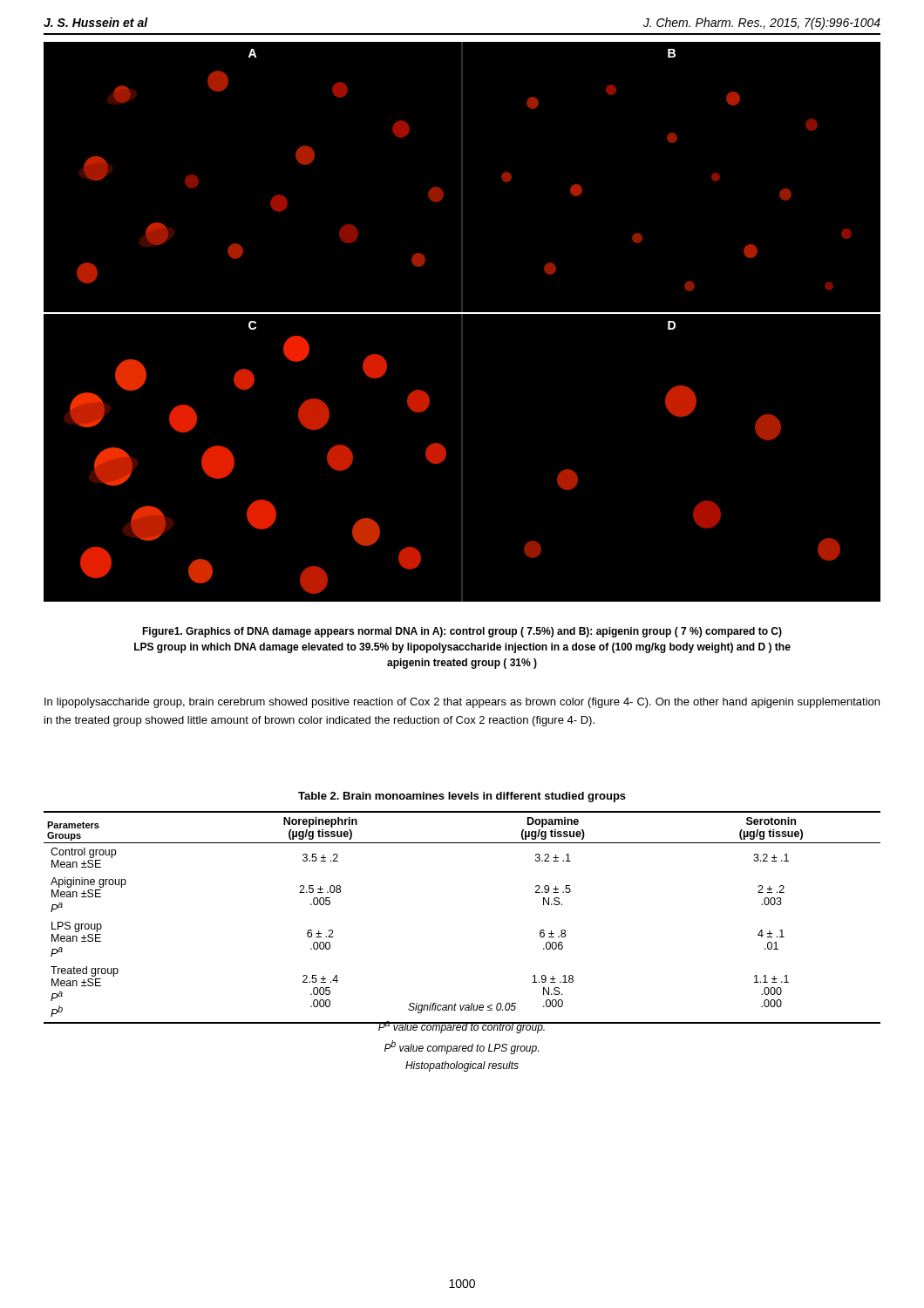Click on the photo

point(462,322)
